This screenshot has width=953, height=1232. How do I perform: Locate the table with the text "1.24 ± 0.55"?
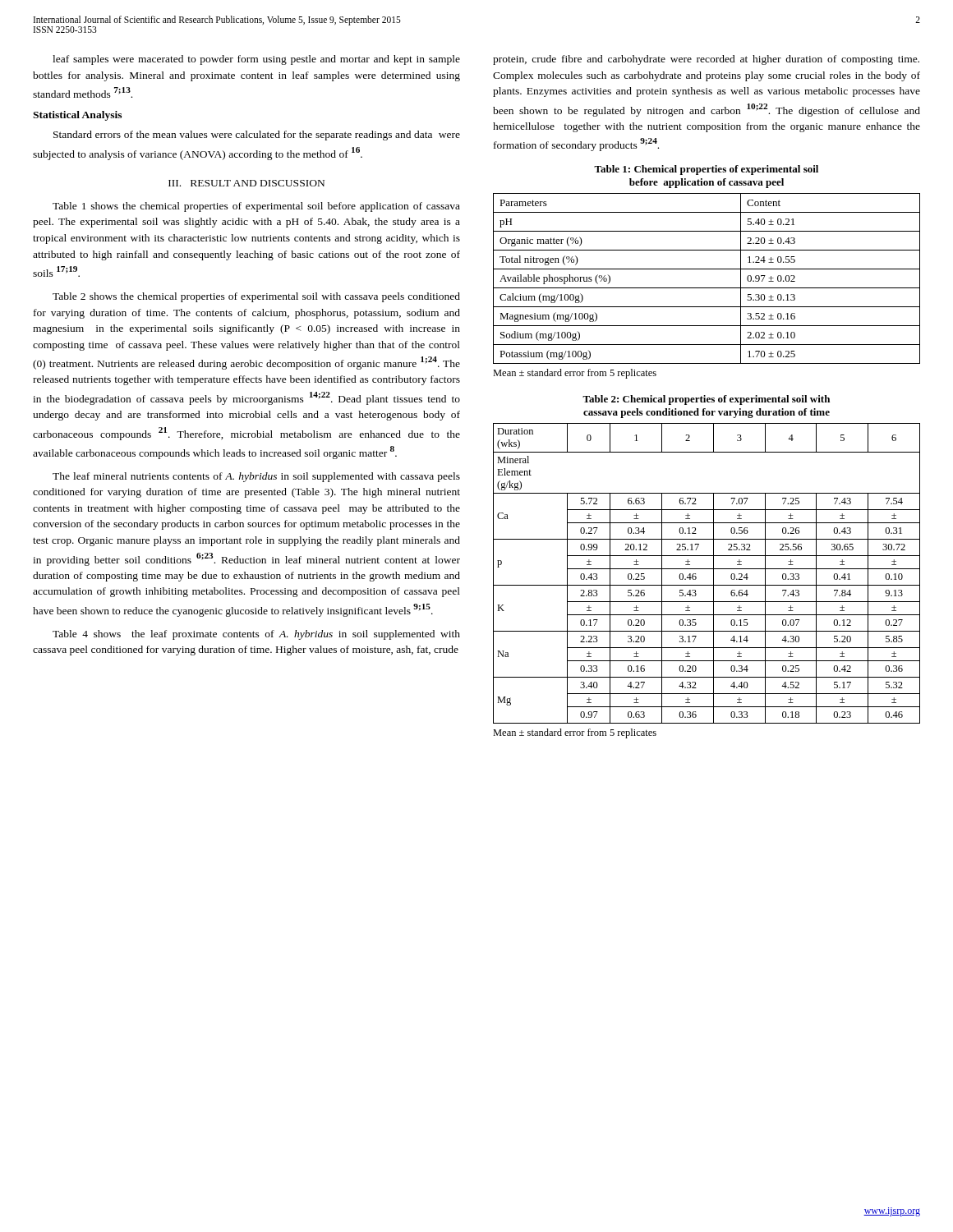click(707, 279)
